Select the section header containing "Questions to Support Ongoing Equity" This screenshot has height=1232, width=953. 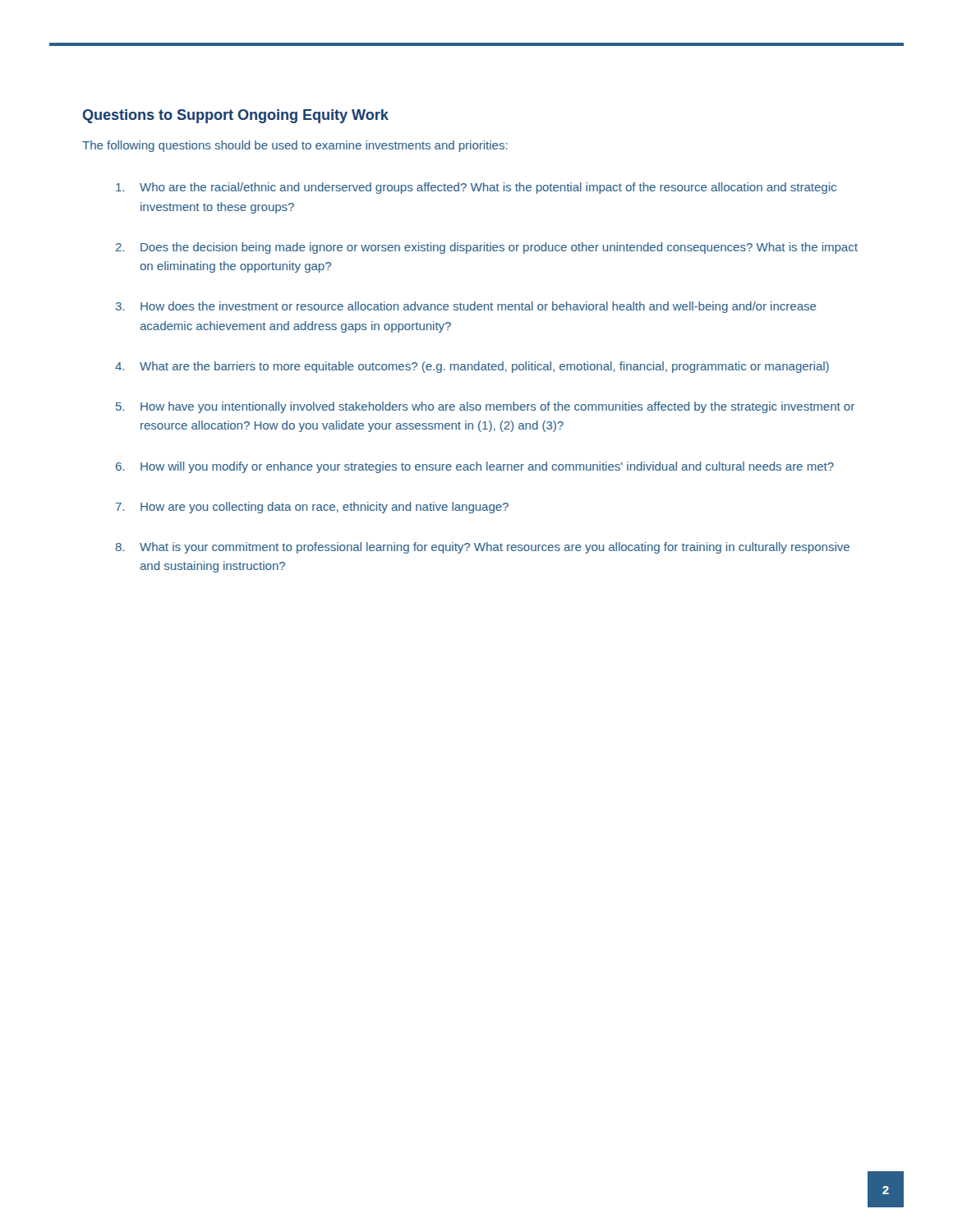tap(235, 115)
